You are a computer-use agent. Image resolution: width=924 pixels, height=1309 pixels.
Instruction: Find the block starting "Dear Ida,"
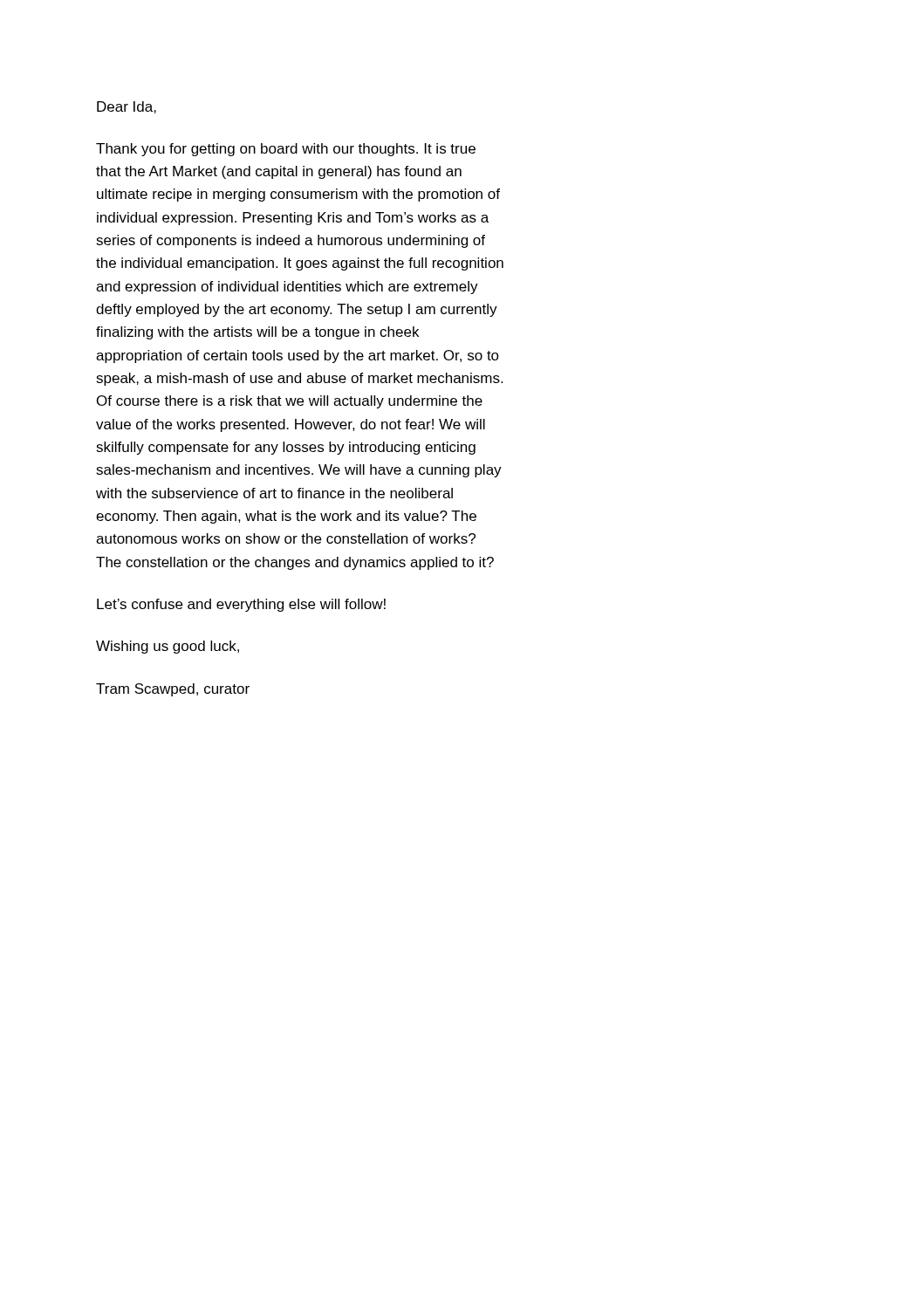coord(126,107)
